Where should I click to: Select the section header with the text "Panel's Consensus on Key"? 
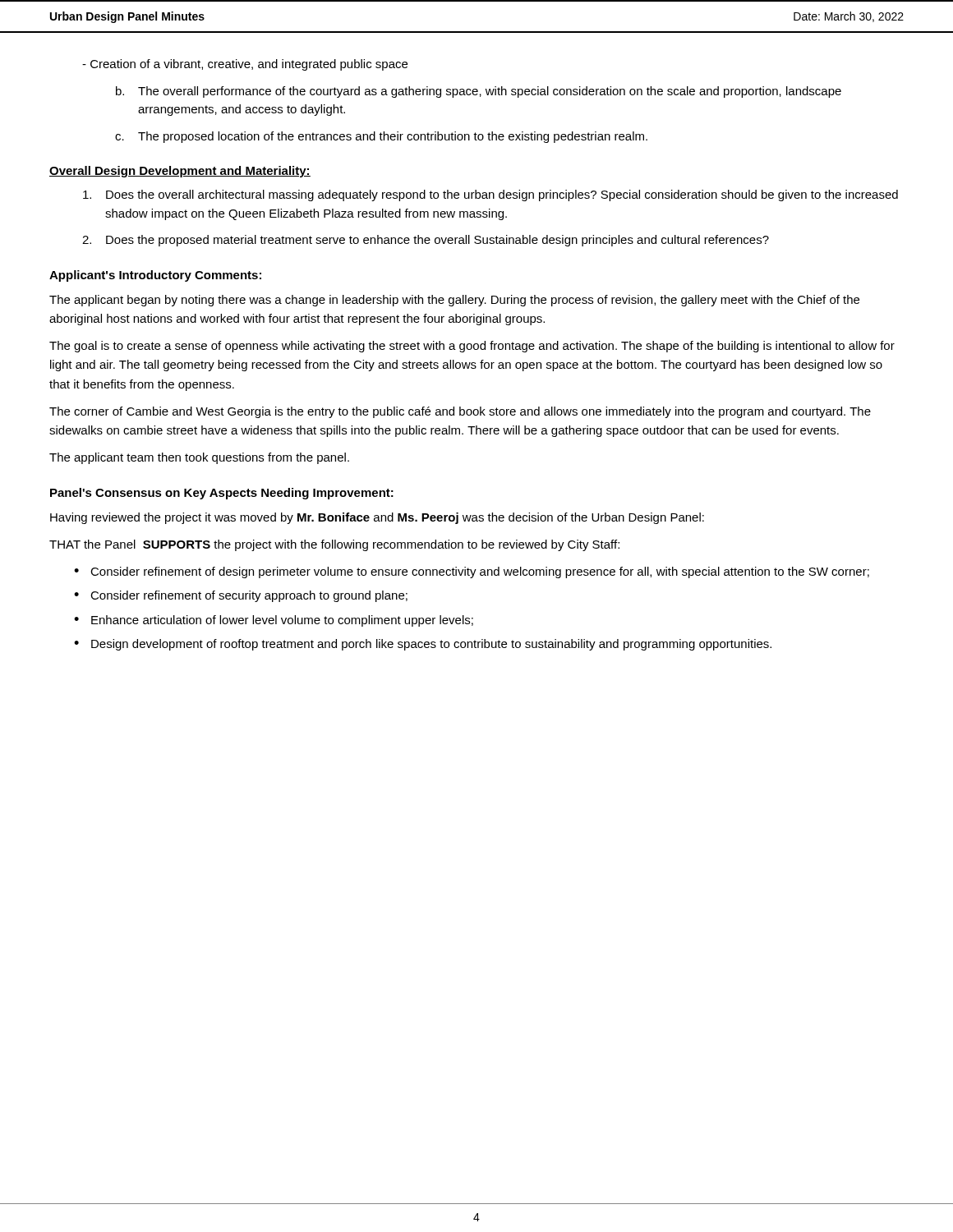pyautogui.click(x=222, y=492)
